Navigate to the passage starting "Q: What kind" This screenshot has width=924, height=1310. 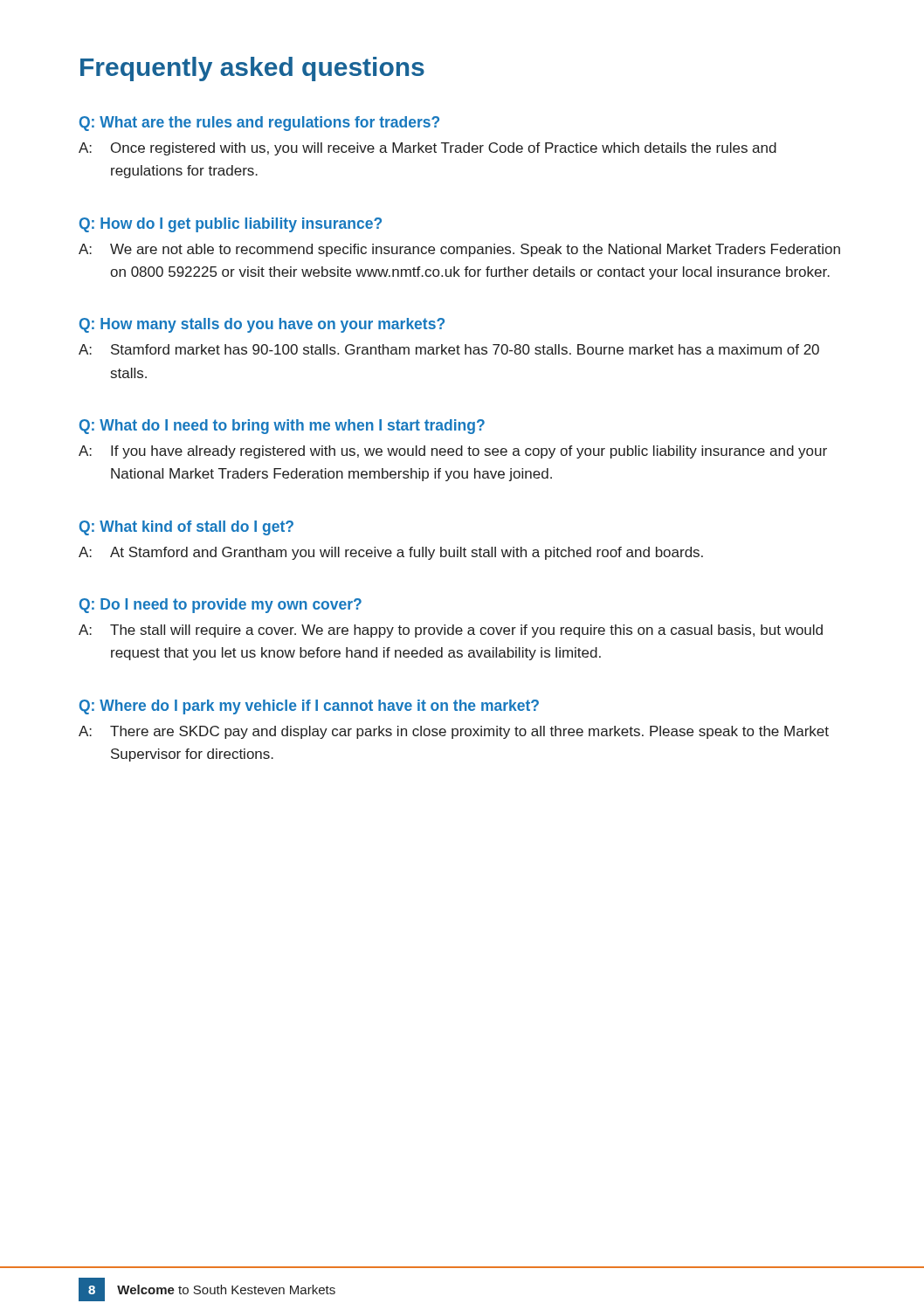186,526
